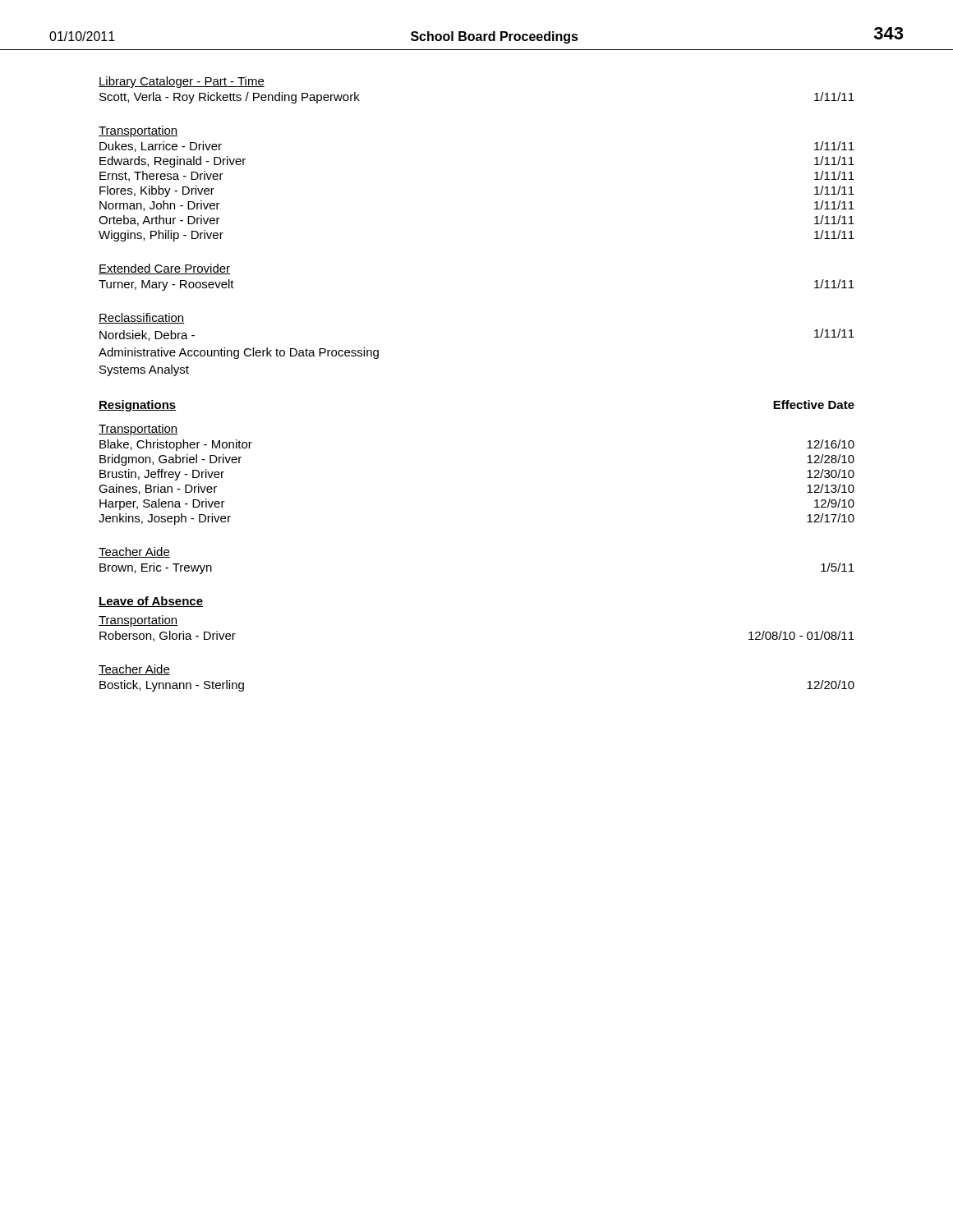Select the list item that says "Bostick, Lynnann - Sterling 12/20/10"
This screenshot has height=1232, width=953.
click(175, 685)
